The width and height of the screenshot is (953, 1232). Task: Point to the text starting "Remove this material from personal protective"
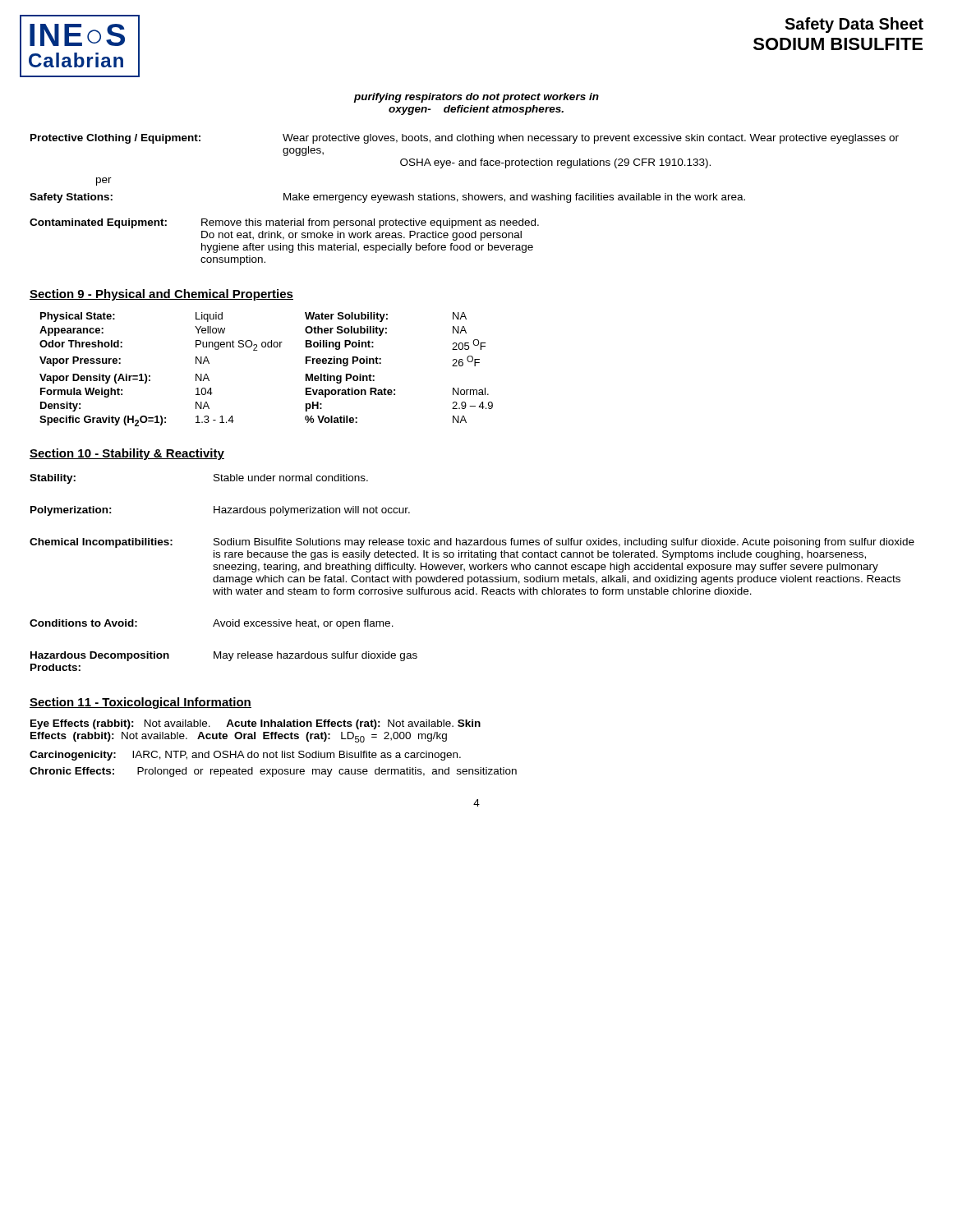coord(370,241)
